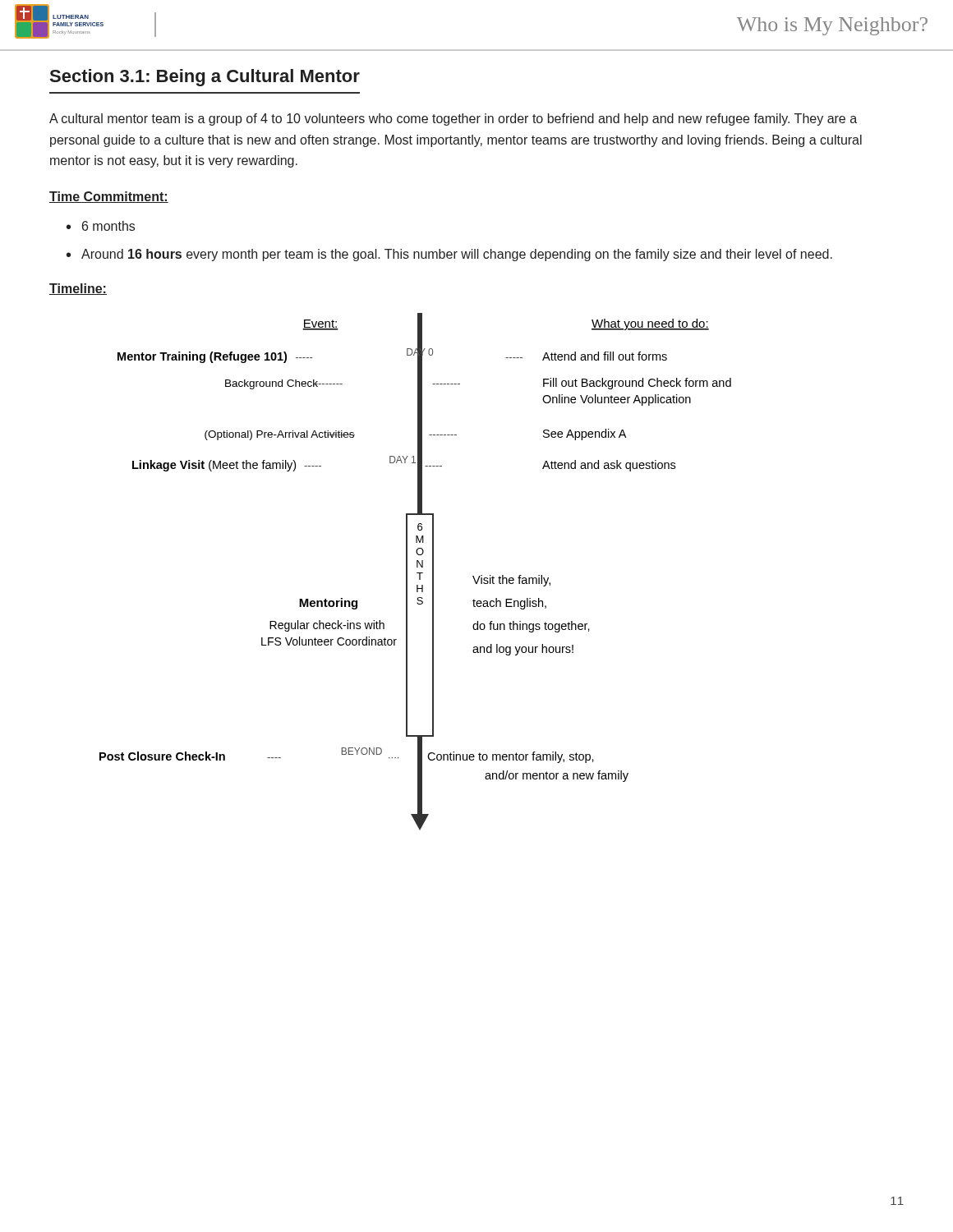Image resolution: width=953 pixels, height=1232 pixels.
Task: Where does it say "• 6 months"?
Action: (x=101, y=227)
